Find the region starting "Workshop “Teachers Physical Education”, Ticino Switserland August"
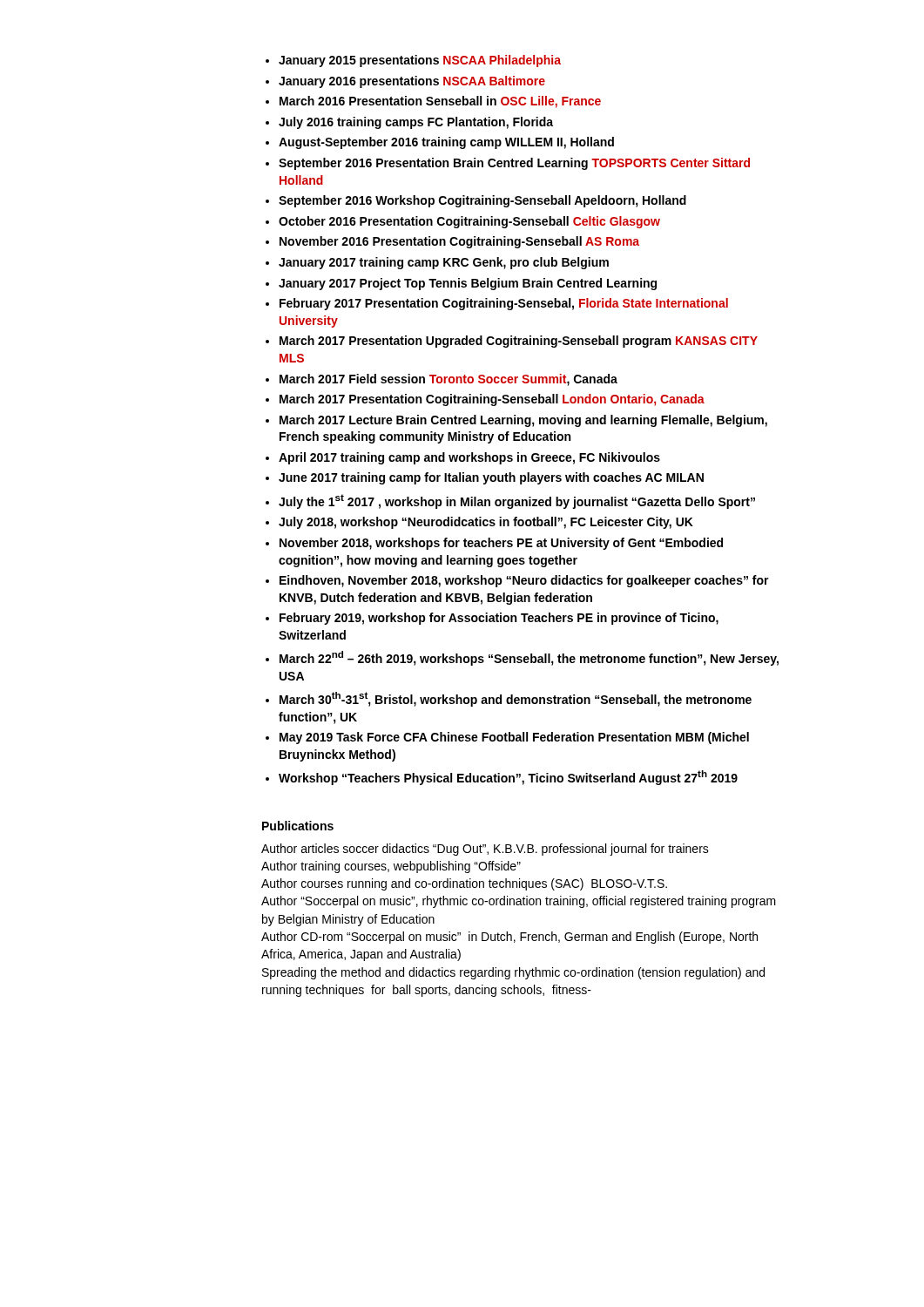The height and width of the screenshot is (1307, 924). coord(508,777)
